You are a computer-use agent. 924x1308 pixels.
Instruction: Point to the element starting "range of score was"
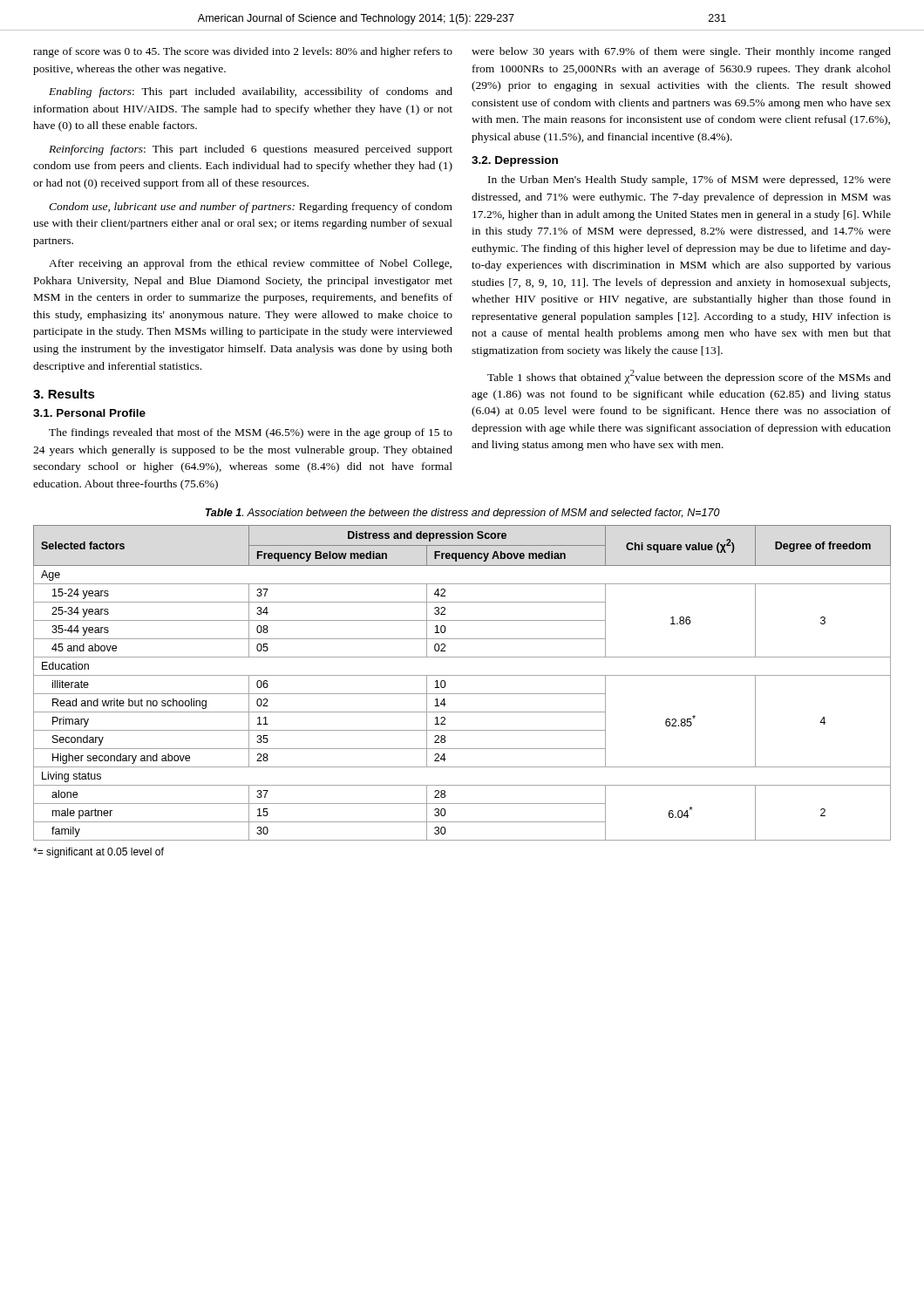coord(243,60)
